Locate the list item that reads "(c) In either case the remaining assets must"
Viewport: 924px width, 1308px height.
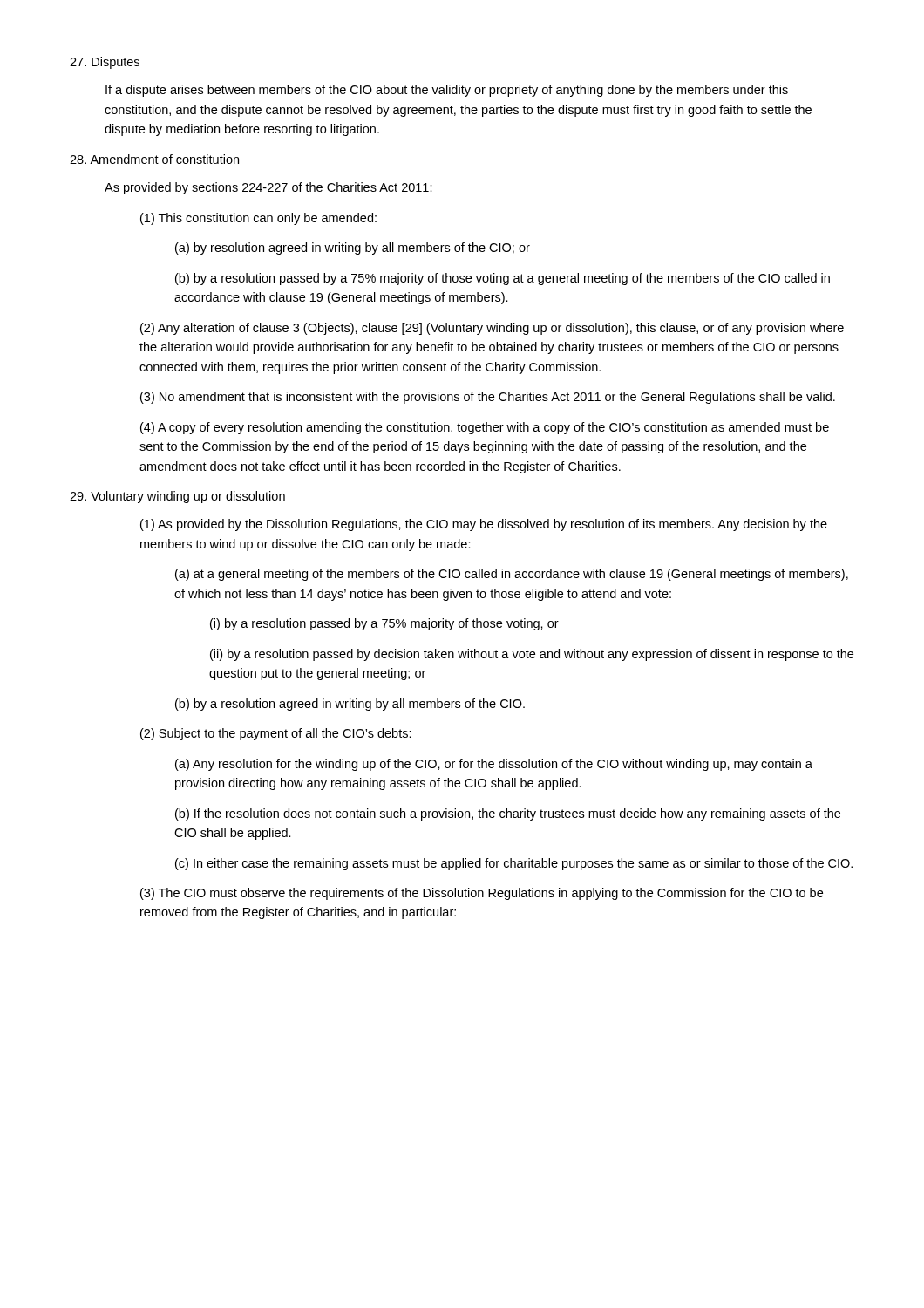click(514, 863)
